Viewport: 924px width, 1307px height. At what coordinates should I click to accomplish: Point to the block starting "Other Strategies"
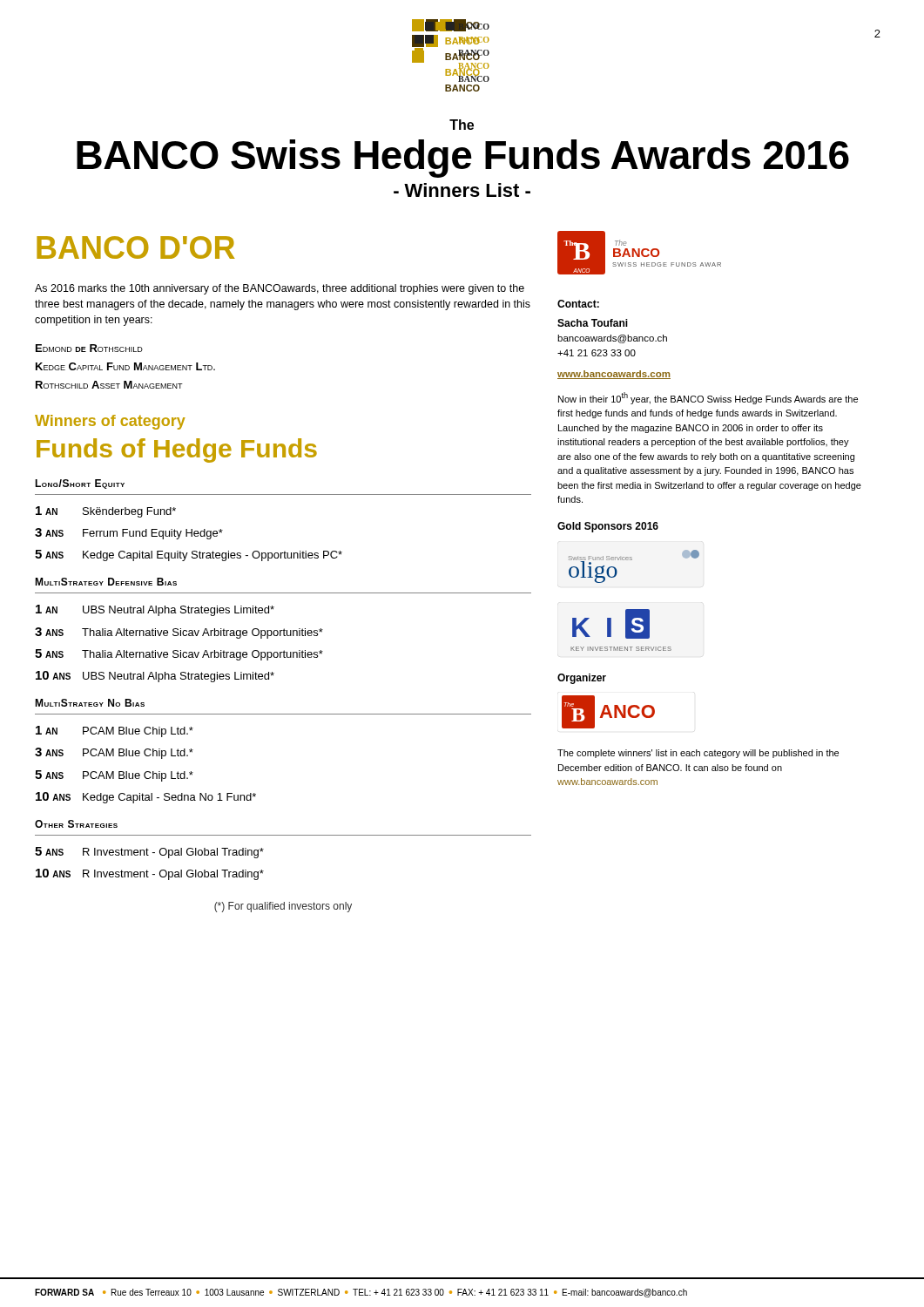click(77, 824)
